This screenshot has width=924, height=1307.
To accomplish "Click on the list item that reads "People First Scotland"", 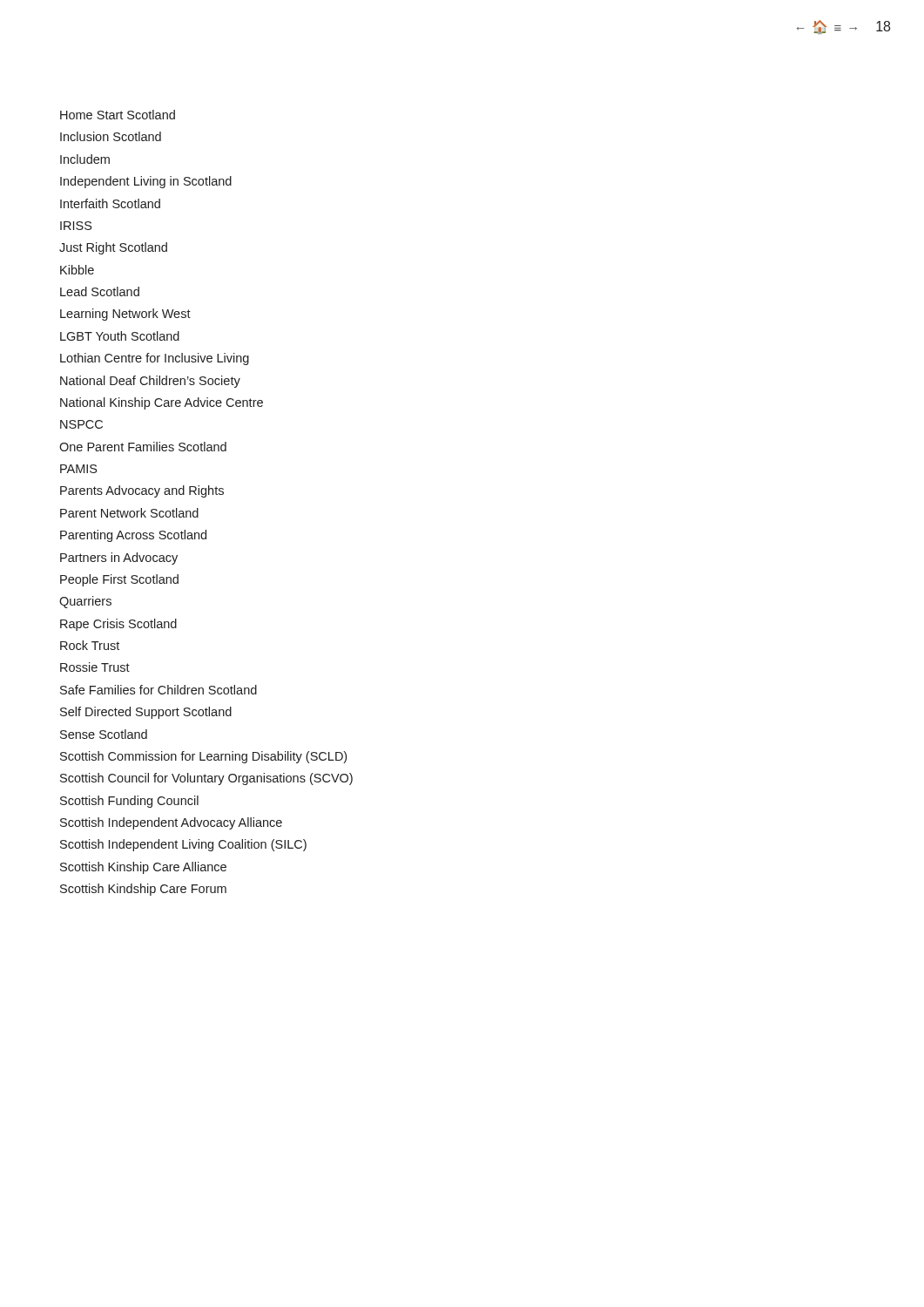I will pyautogui.click(x=119, y=579).
